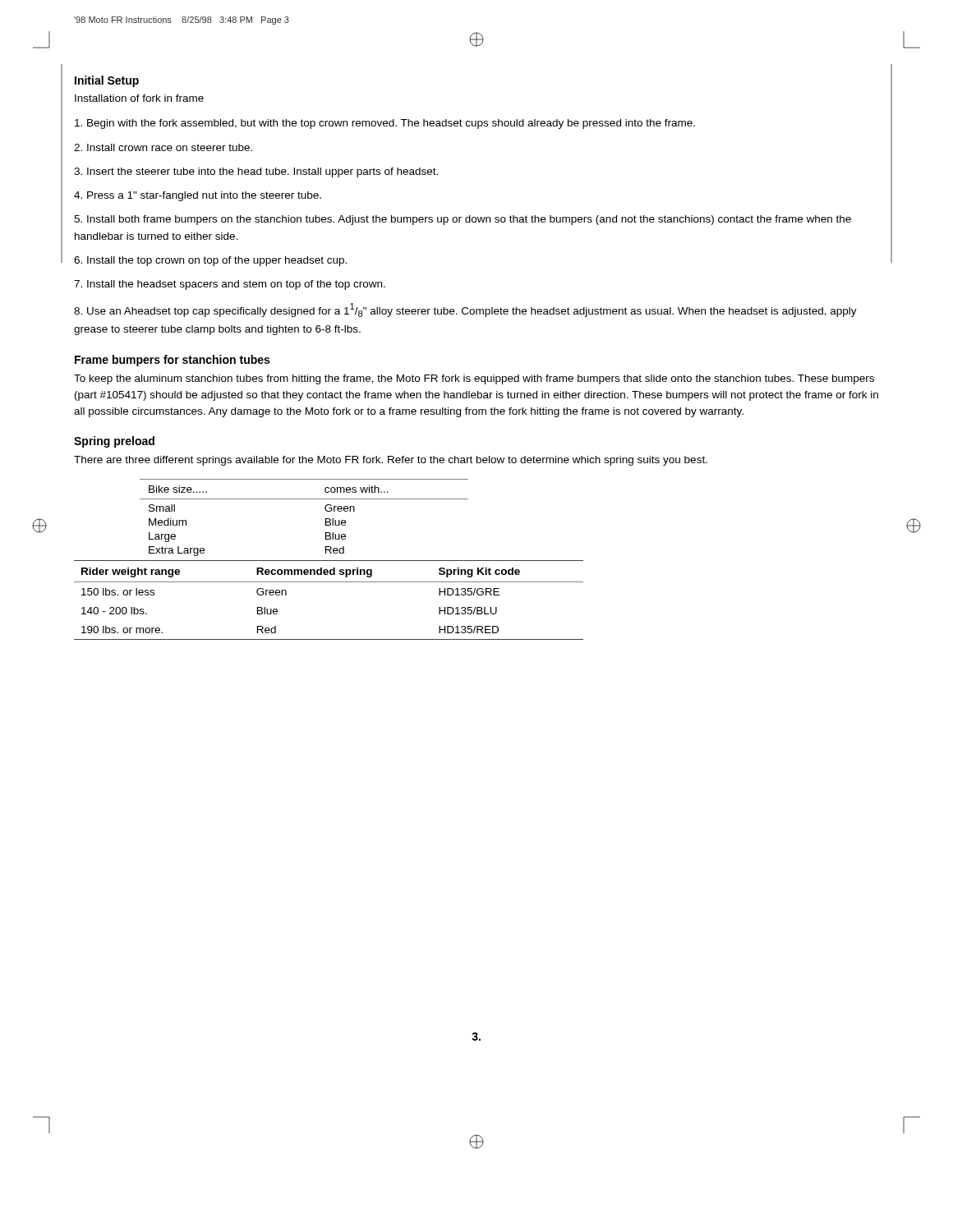Viewport: 953px width, 1232px height.
Task: Click on the element starting "8. Use an Aheadset top"
Action: click(x=465, y=318)
